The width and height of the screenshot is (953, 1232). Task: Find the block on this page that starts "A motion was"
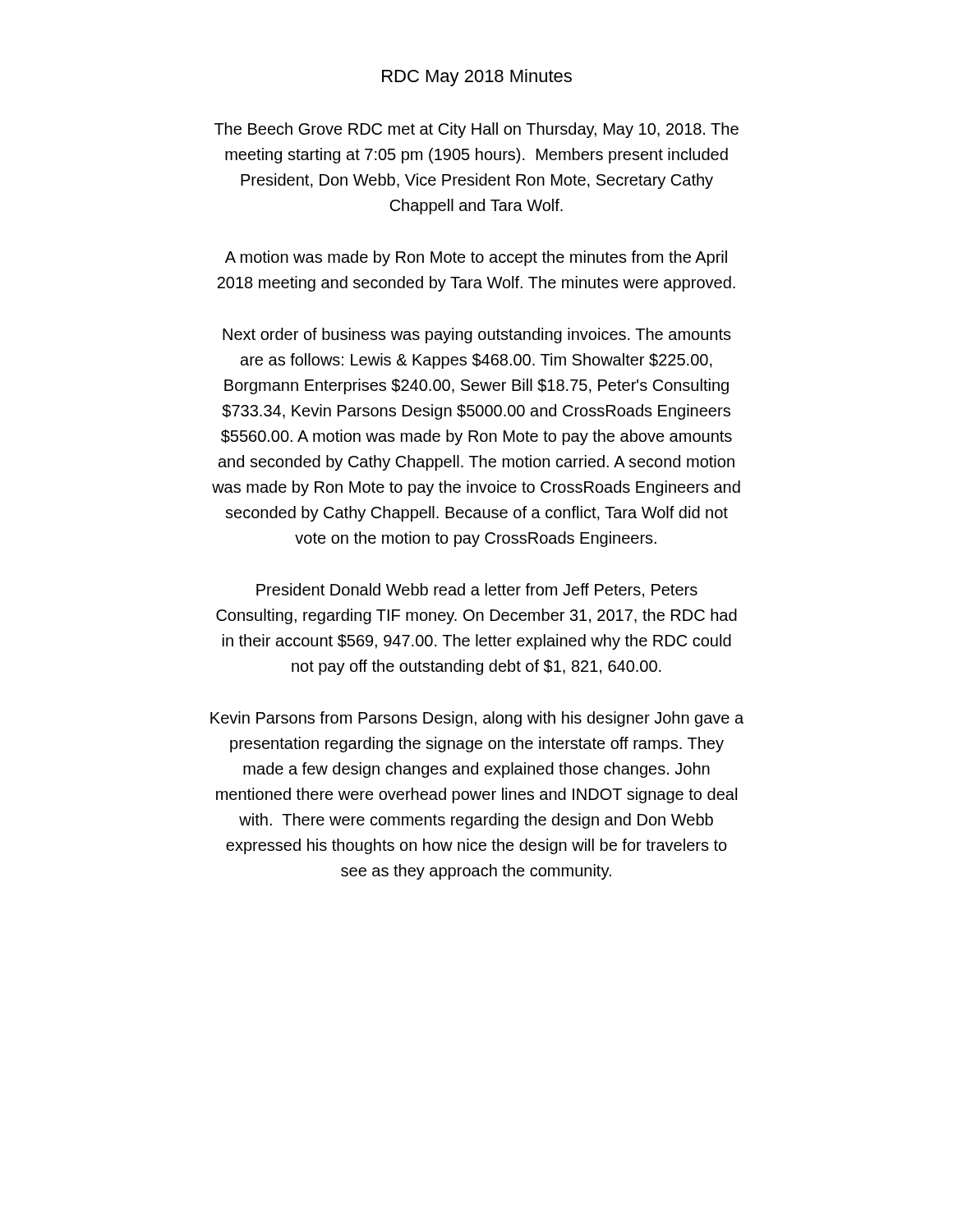click(x=476, y=270)
